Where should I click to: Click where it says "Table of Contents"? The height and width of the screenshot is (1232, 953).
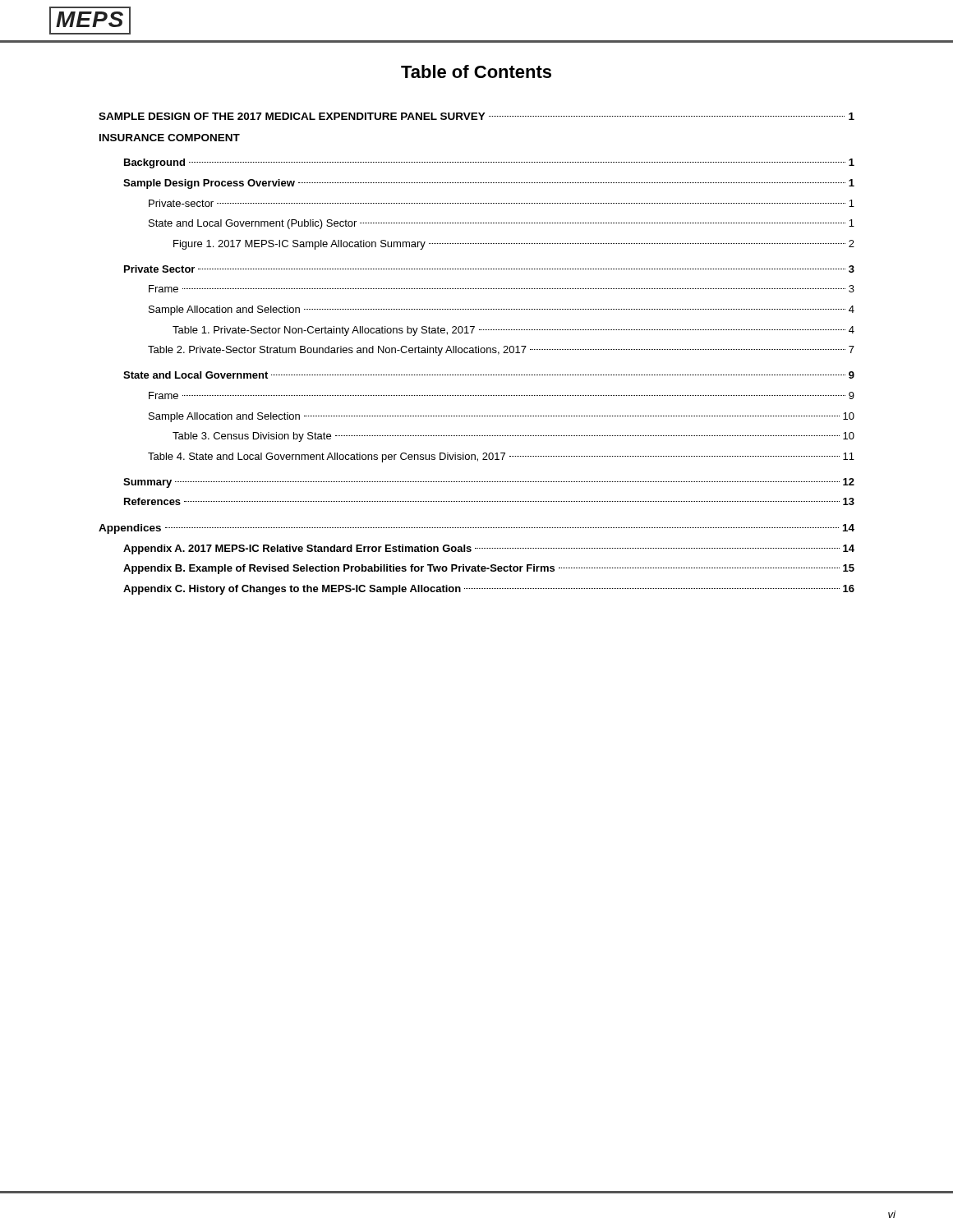476,72
